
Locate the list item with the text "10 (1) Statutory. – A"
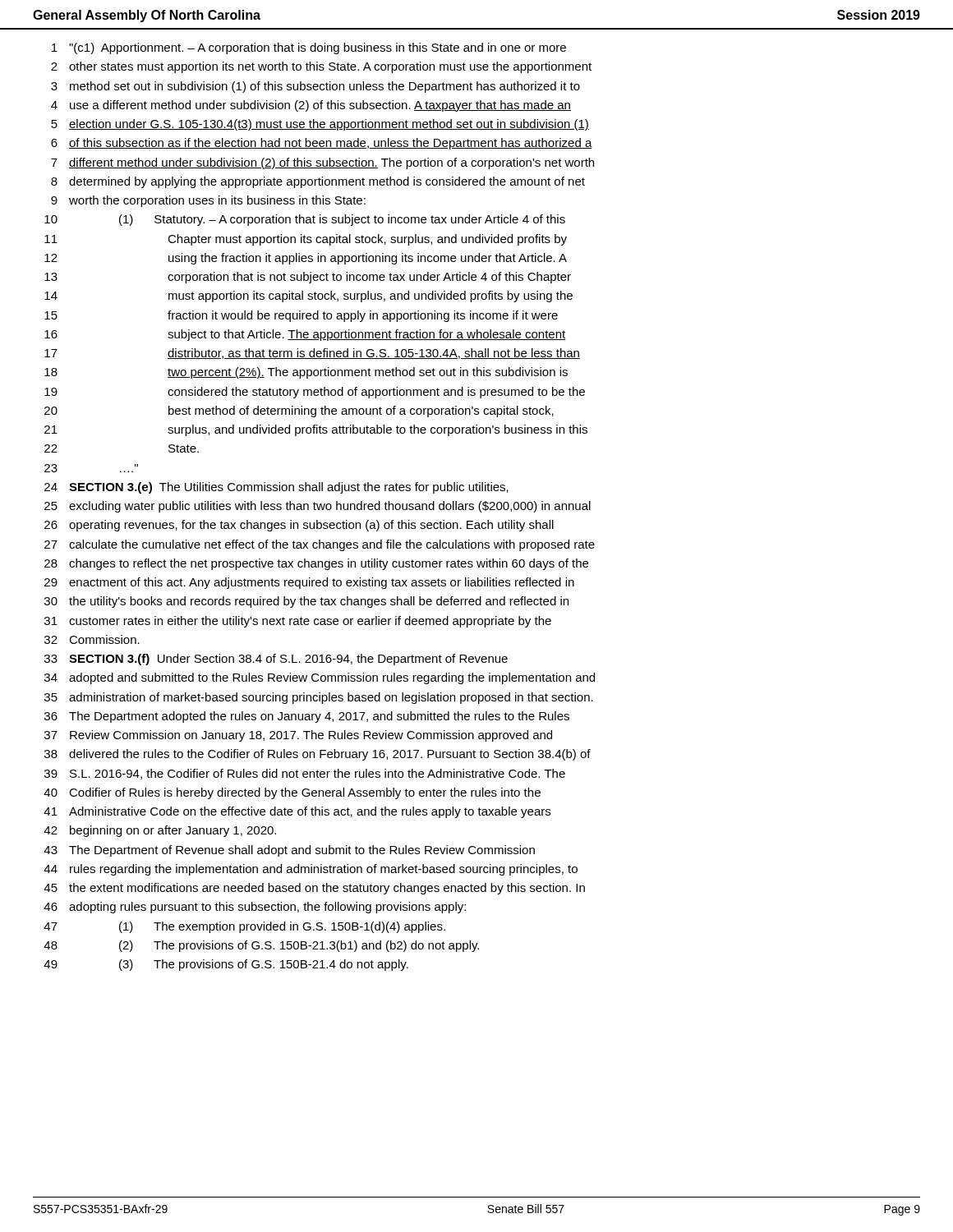(476, 343)
